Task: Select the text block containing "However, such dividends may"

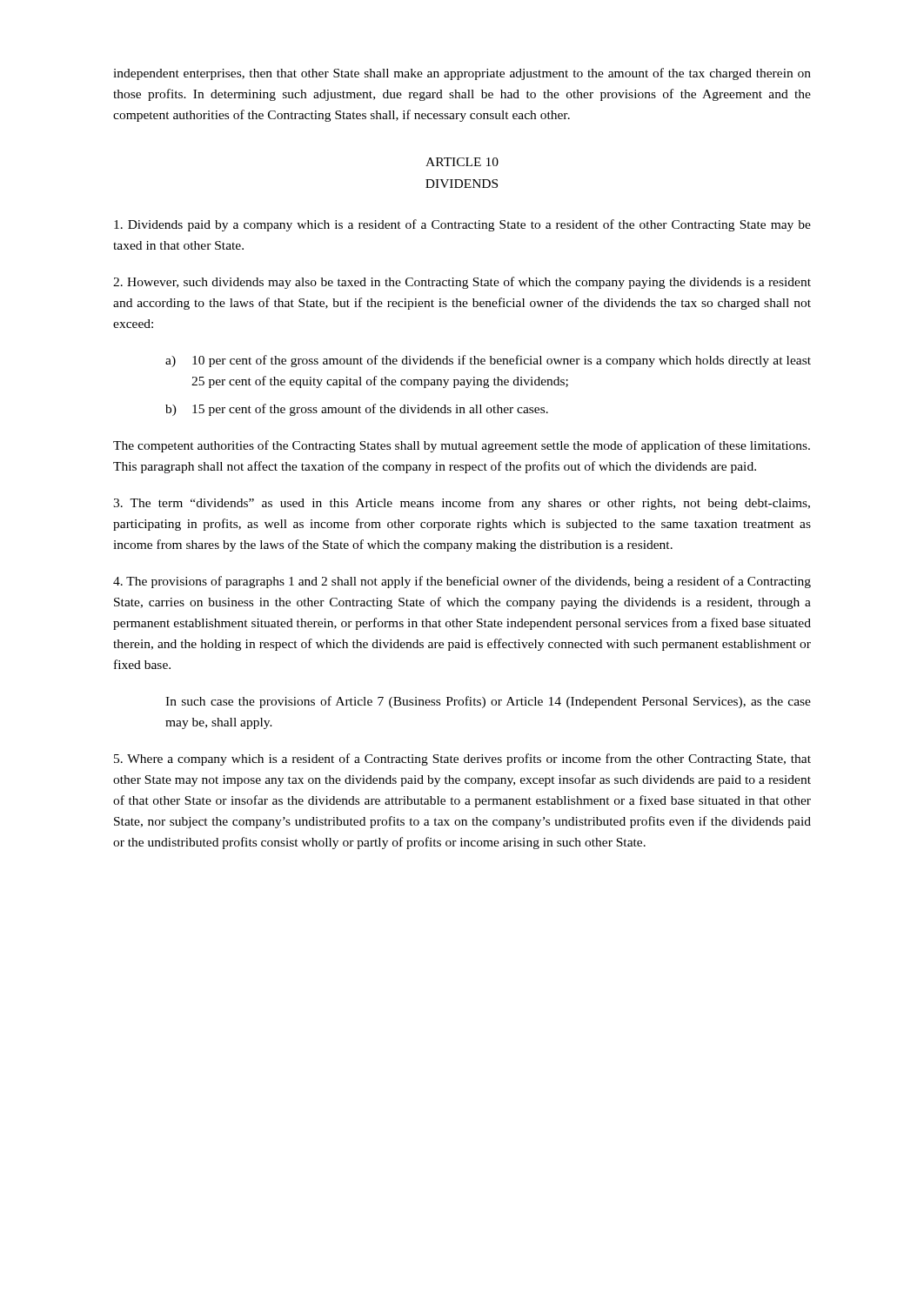Action: (x=462, y=302)
